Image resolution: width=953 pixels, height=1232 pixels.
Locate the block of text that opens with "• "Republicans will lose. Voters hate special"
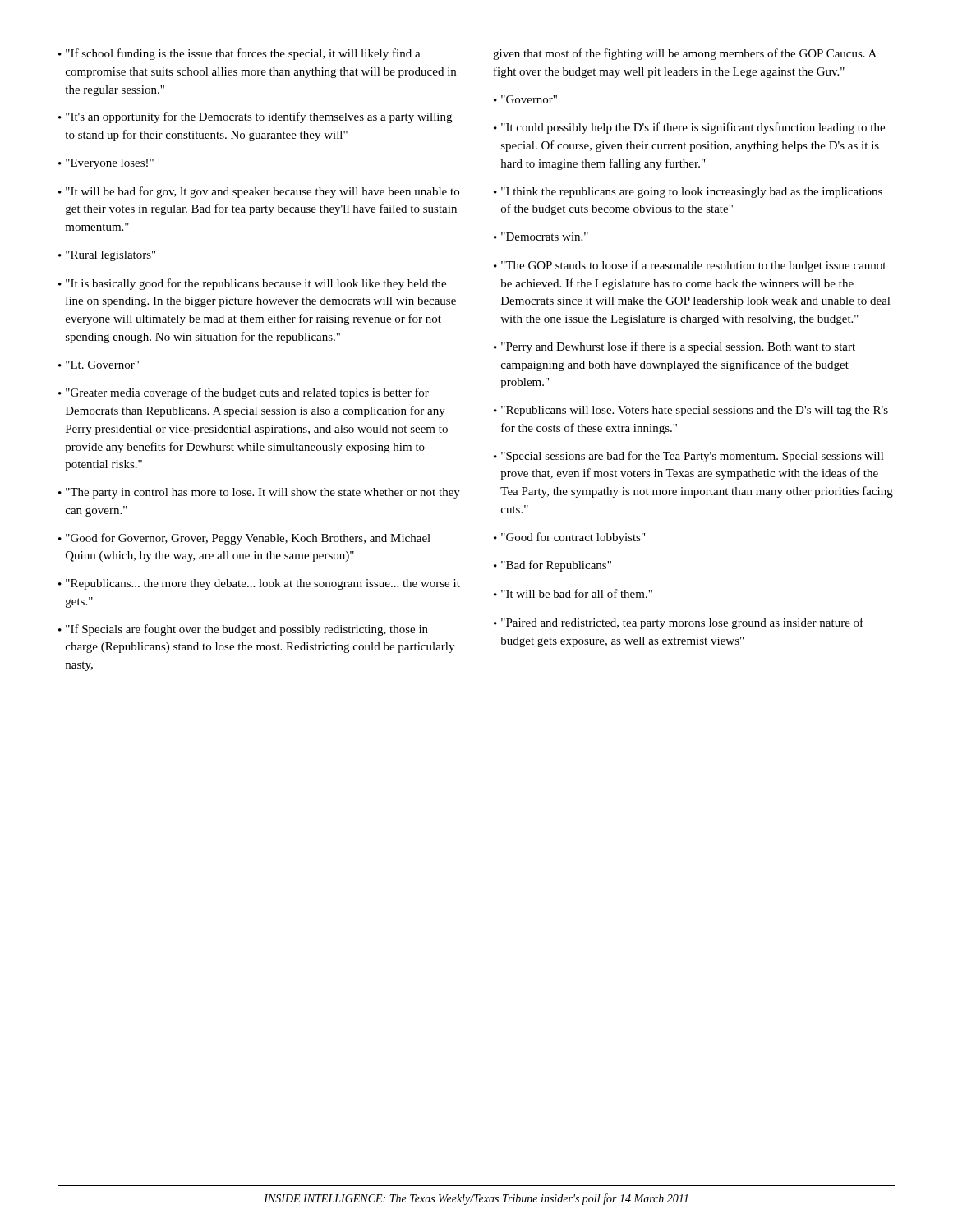(694, 419)
